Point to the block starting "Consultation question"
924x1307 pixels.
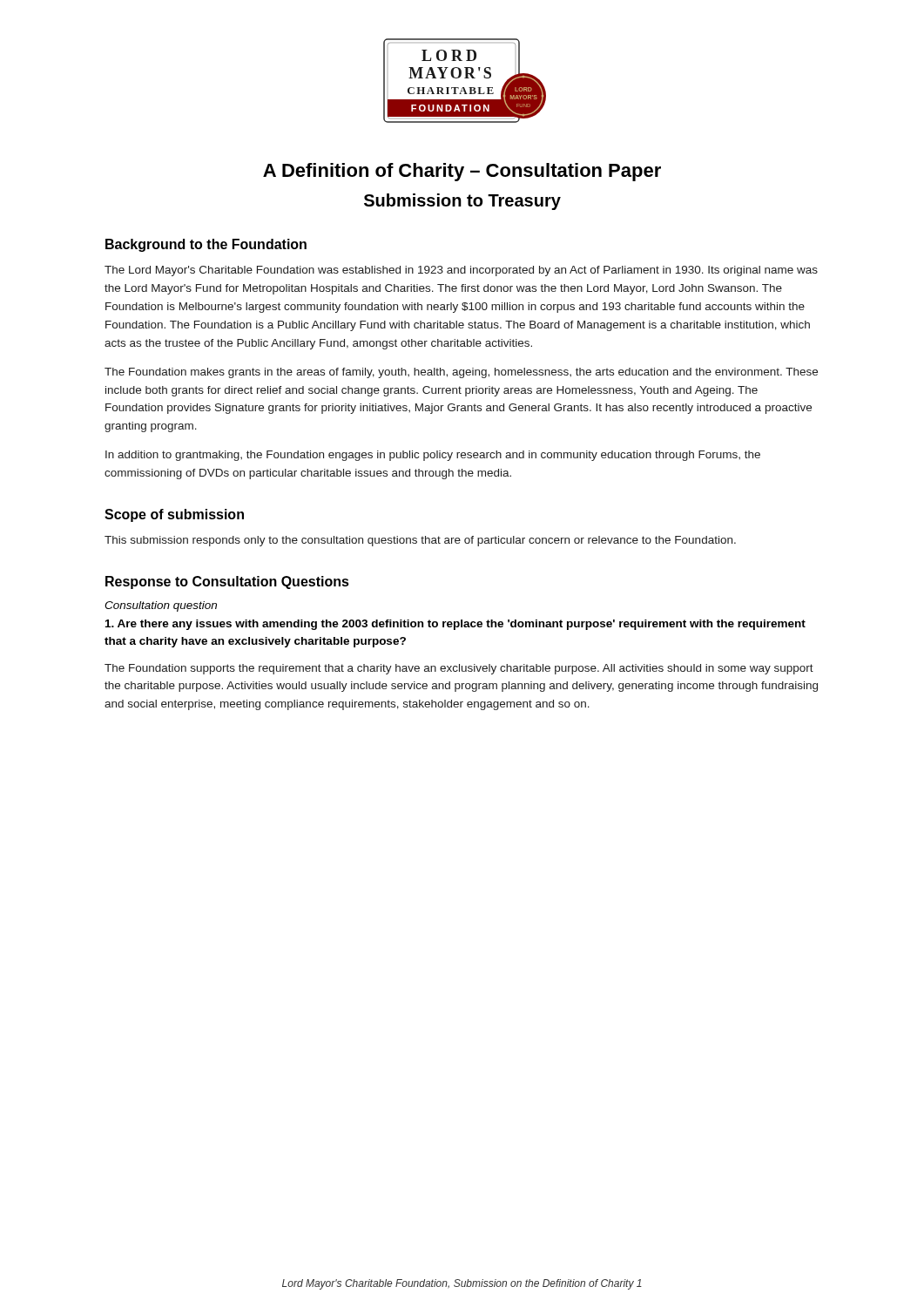161,605
